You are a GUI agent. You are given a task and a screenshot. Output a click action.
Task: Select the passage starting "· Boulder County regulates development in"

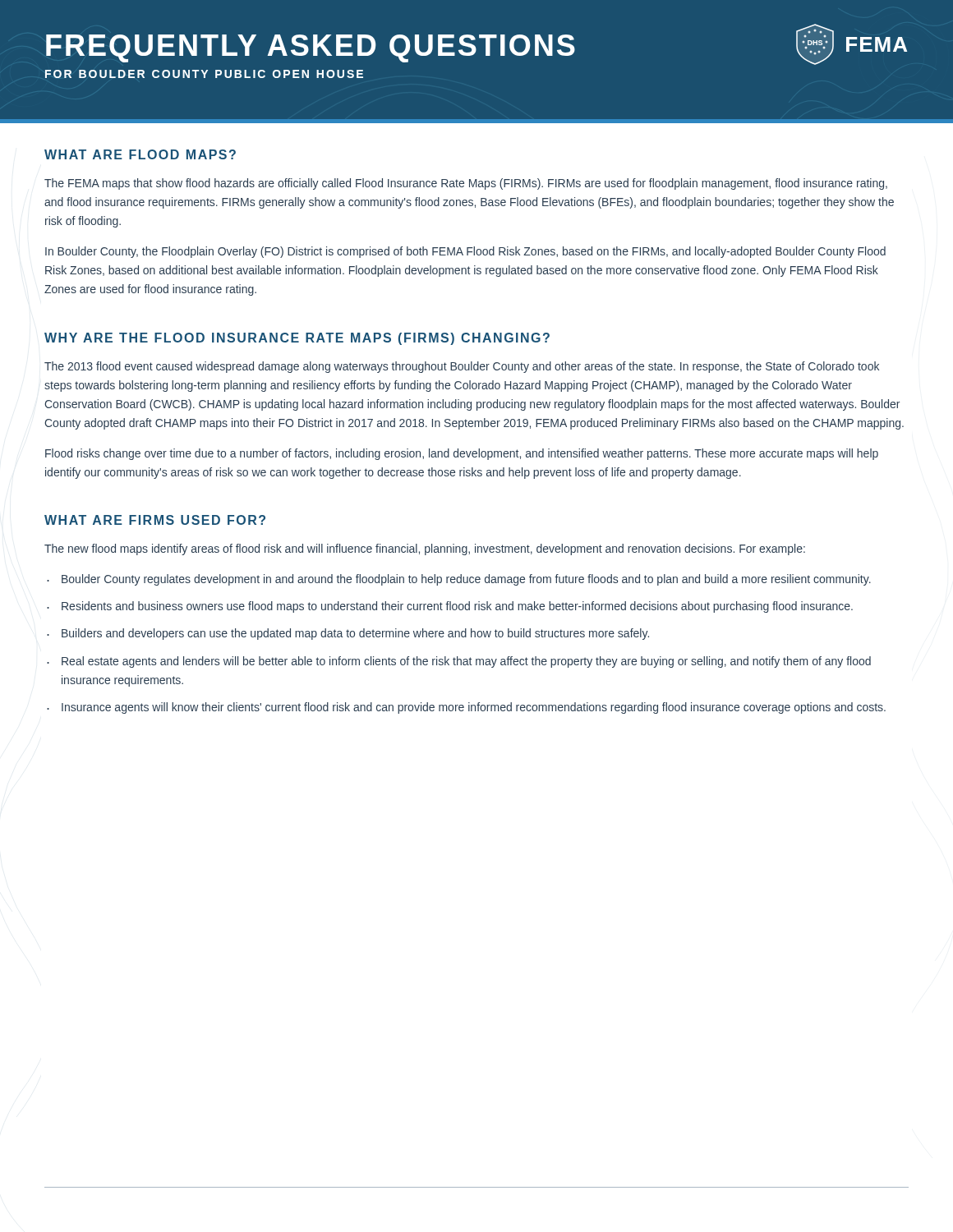pyautogui.click(x=459, y=580)
